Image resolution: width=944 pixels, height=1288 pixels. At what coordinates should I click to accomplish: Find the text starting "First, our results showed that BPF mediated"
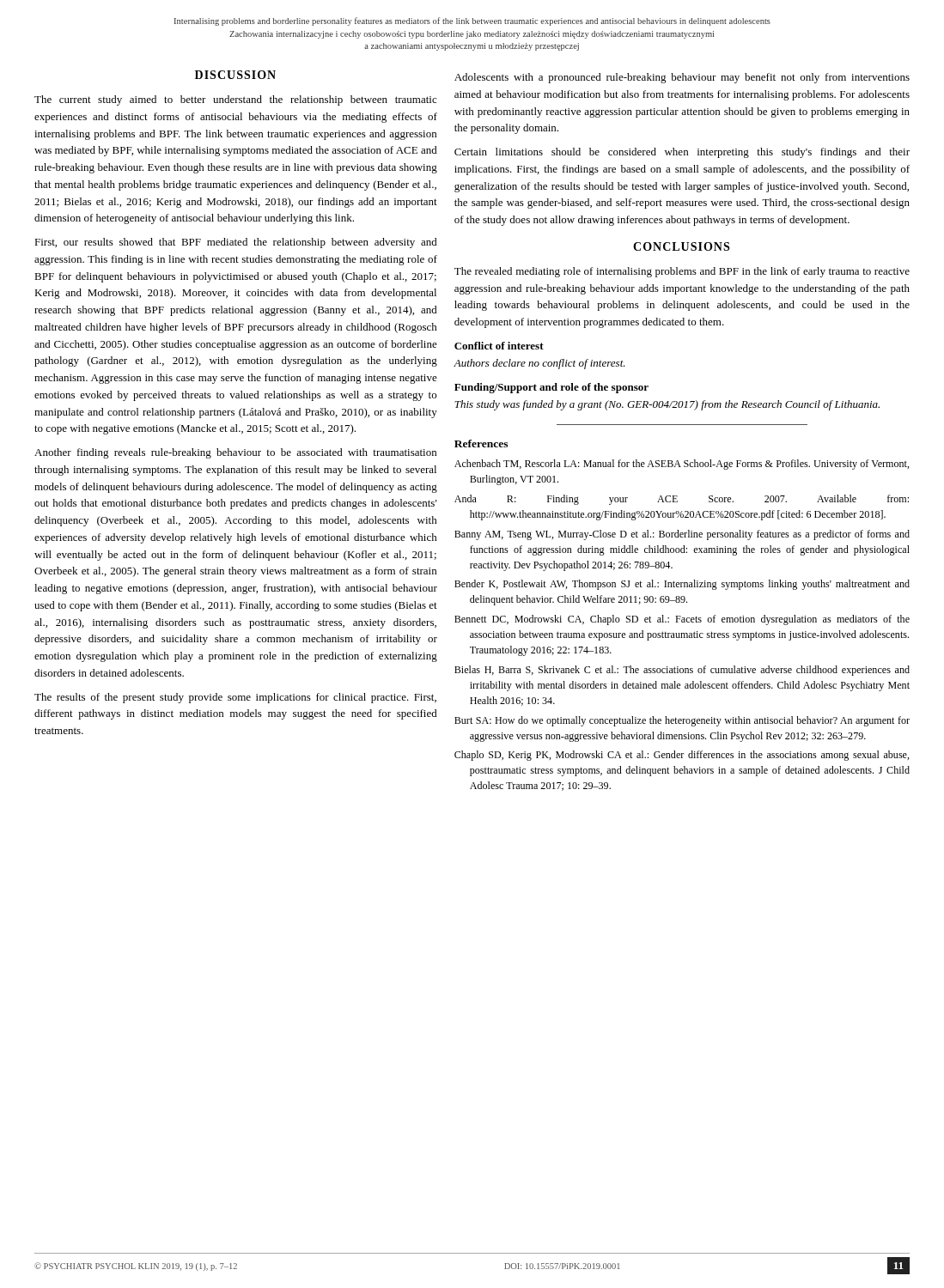(x=236, y=335)
